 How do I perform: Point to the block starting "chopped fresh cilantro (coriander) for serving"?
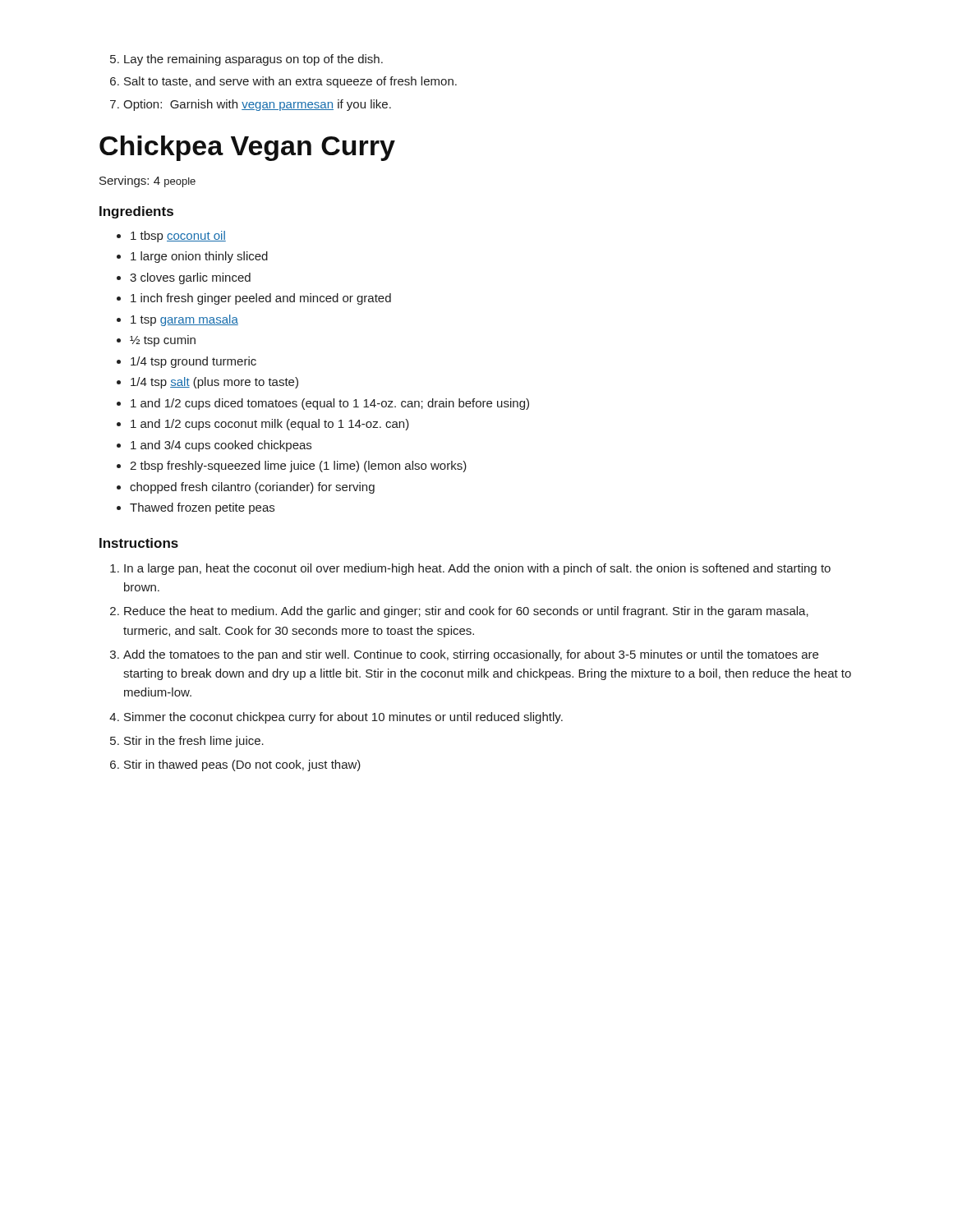click(x=252, y=488)
